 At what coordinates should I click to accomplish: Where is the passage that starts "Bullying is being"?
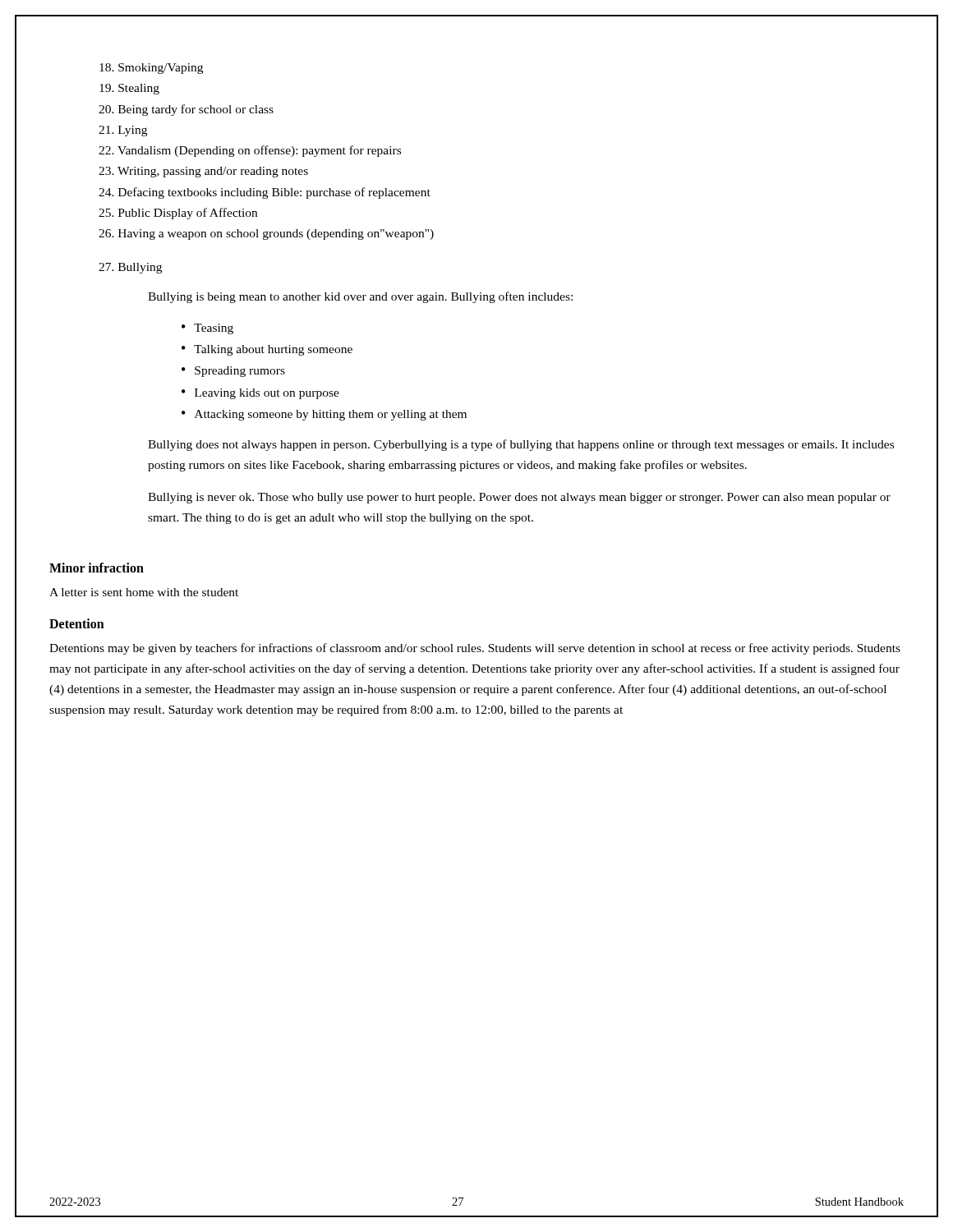click(361, 296)
